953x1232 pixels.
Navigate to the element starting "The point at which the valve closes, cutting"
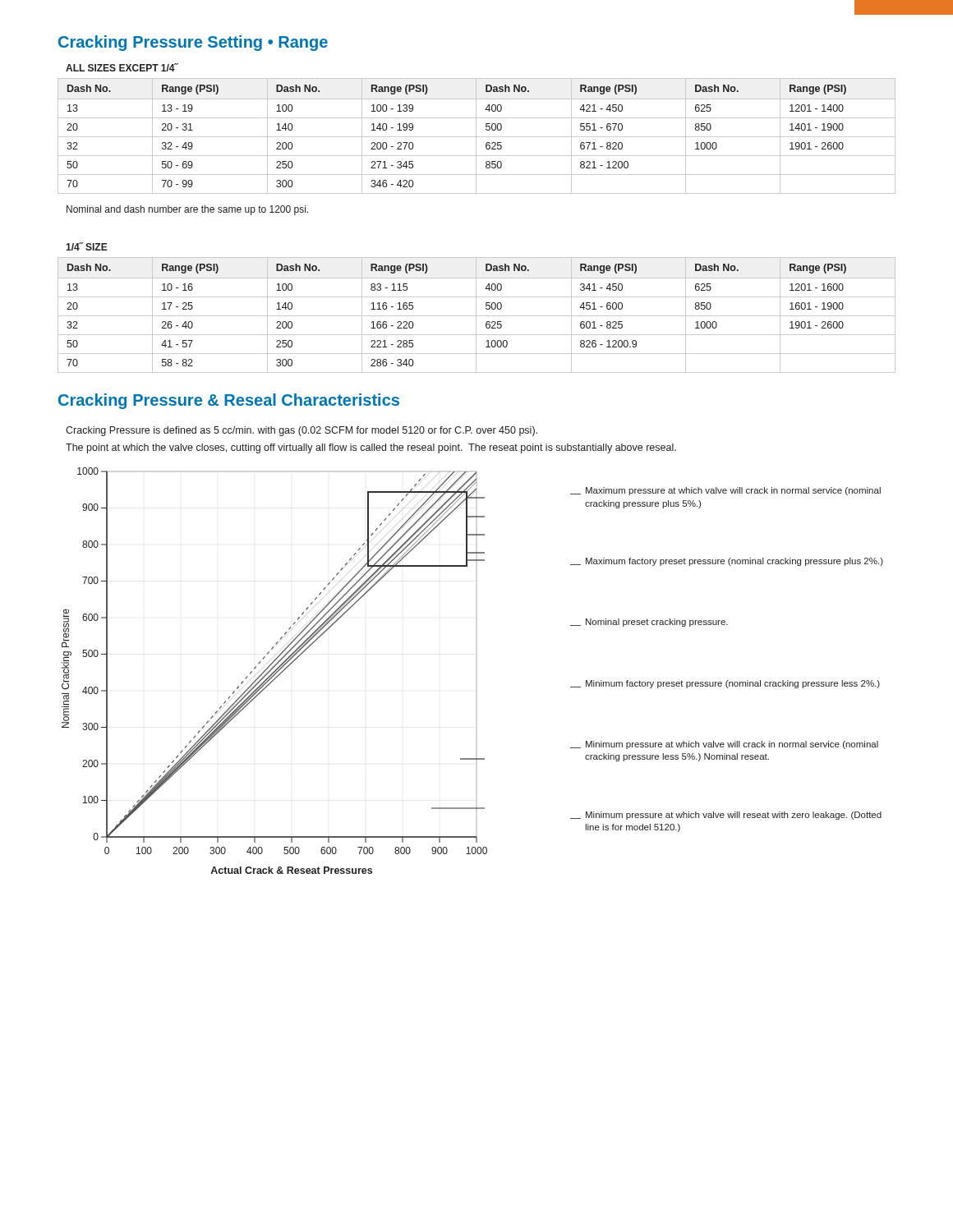point(371,448)
